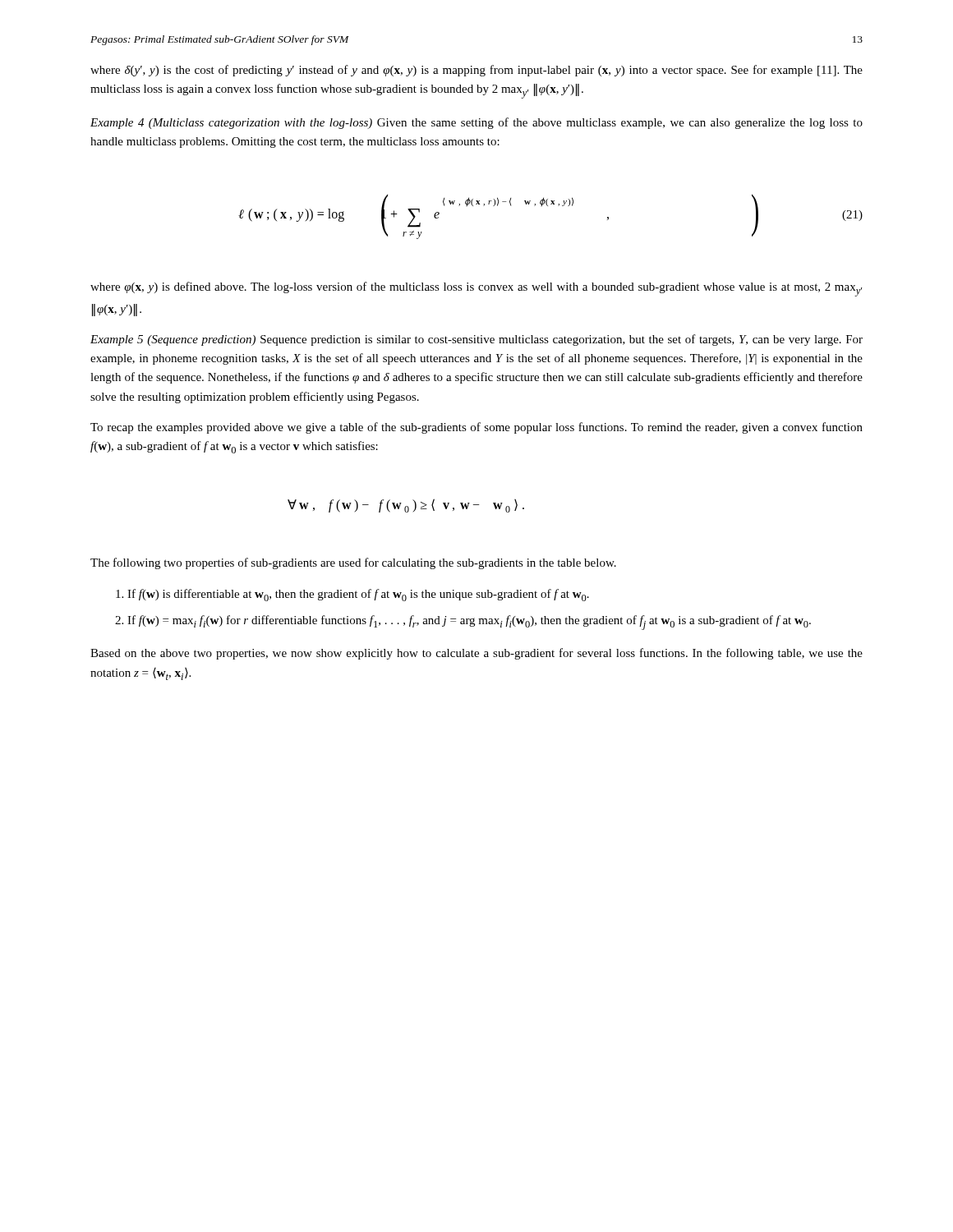Point to the block beginning "Example 4 (Multiclass categorization with the"
The height and width of the screenshot is (1232, 953).
click(476, 132)
